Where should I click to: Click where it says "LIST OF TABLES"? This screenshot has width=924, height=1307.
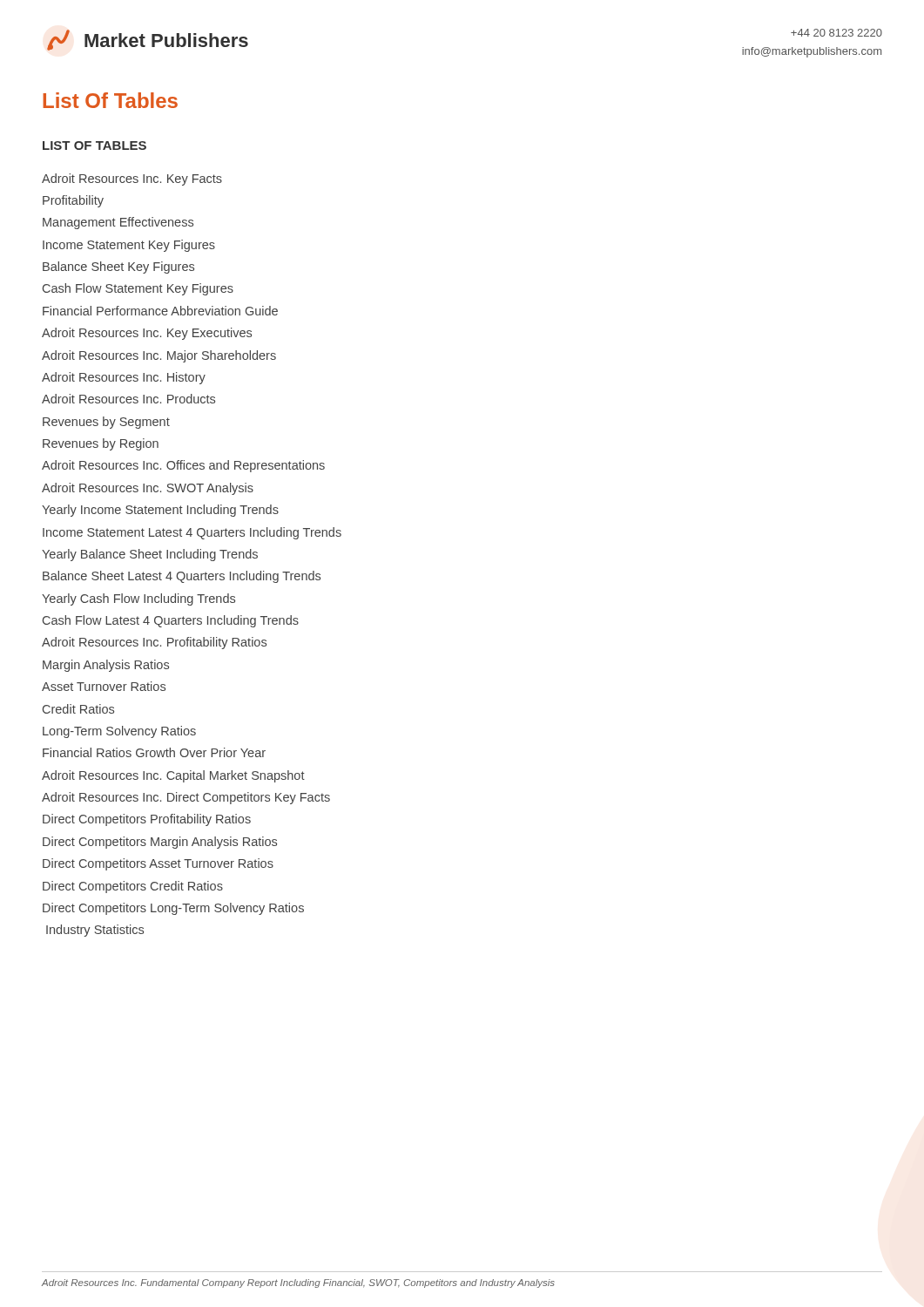point(94,145)
